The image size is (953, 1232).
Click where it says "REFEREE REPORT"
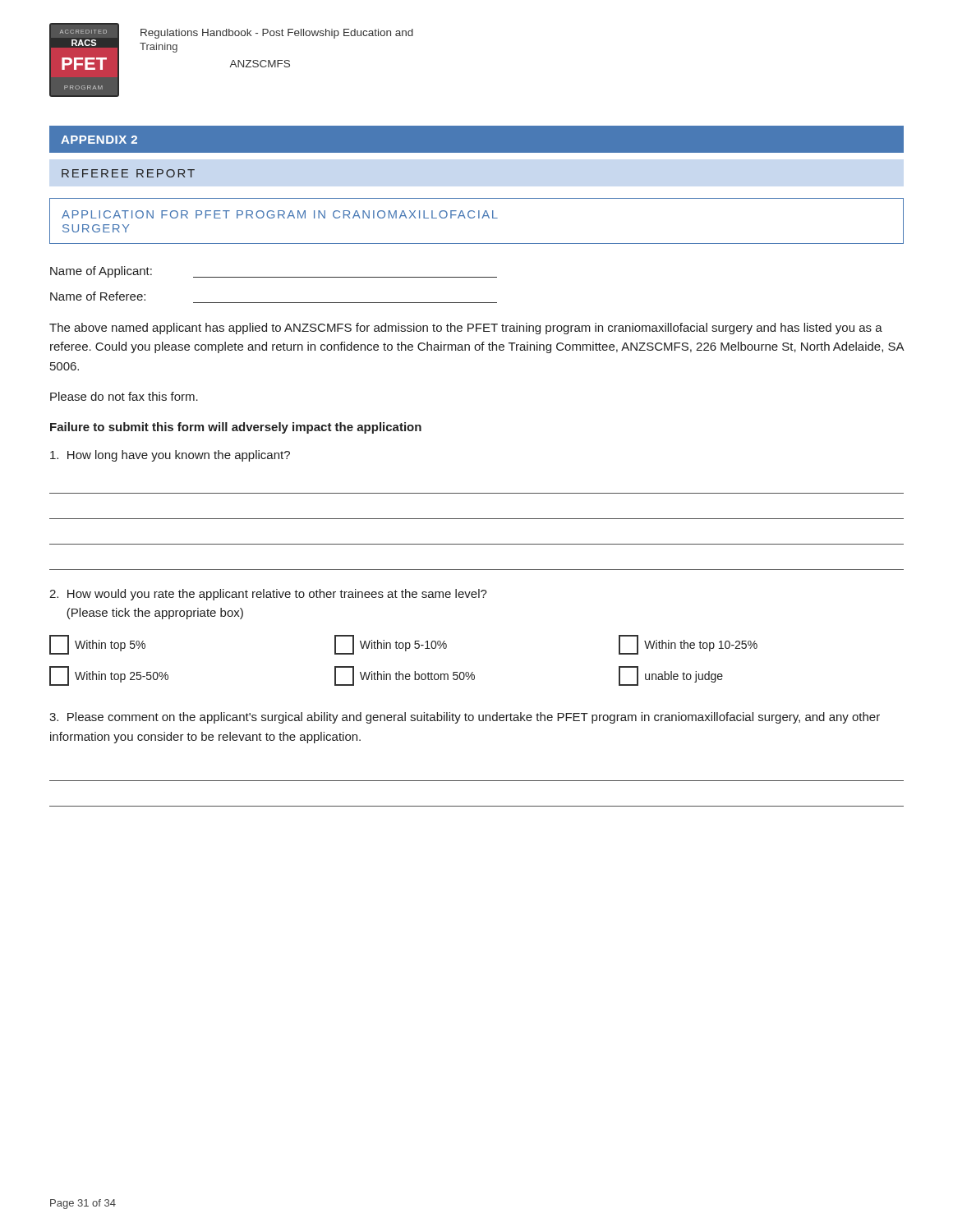pyautogui.click(x=129, y=173)
